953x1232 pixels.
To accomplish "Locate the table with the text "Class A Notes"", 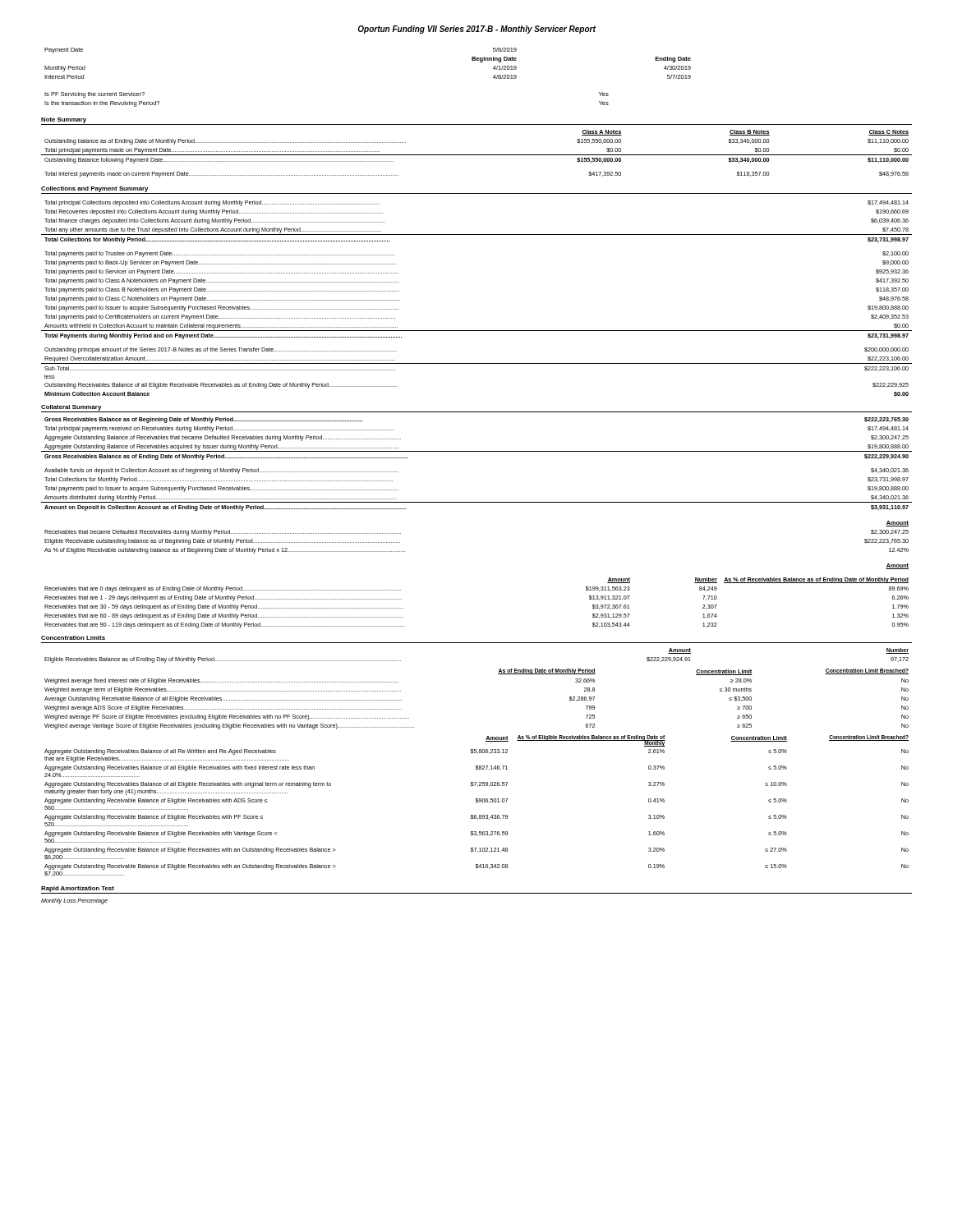I will coord(476,153).
